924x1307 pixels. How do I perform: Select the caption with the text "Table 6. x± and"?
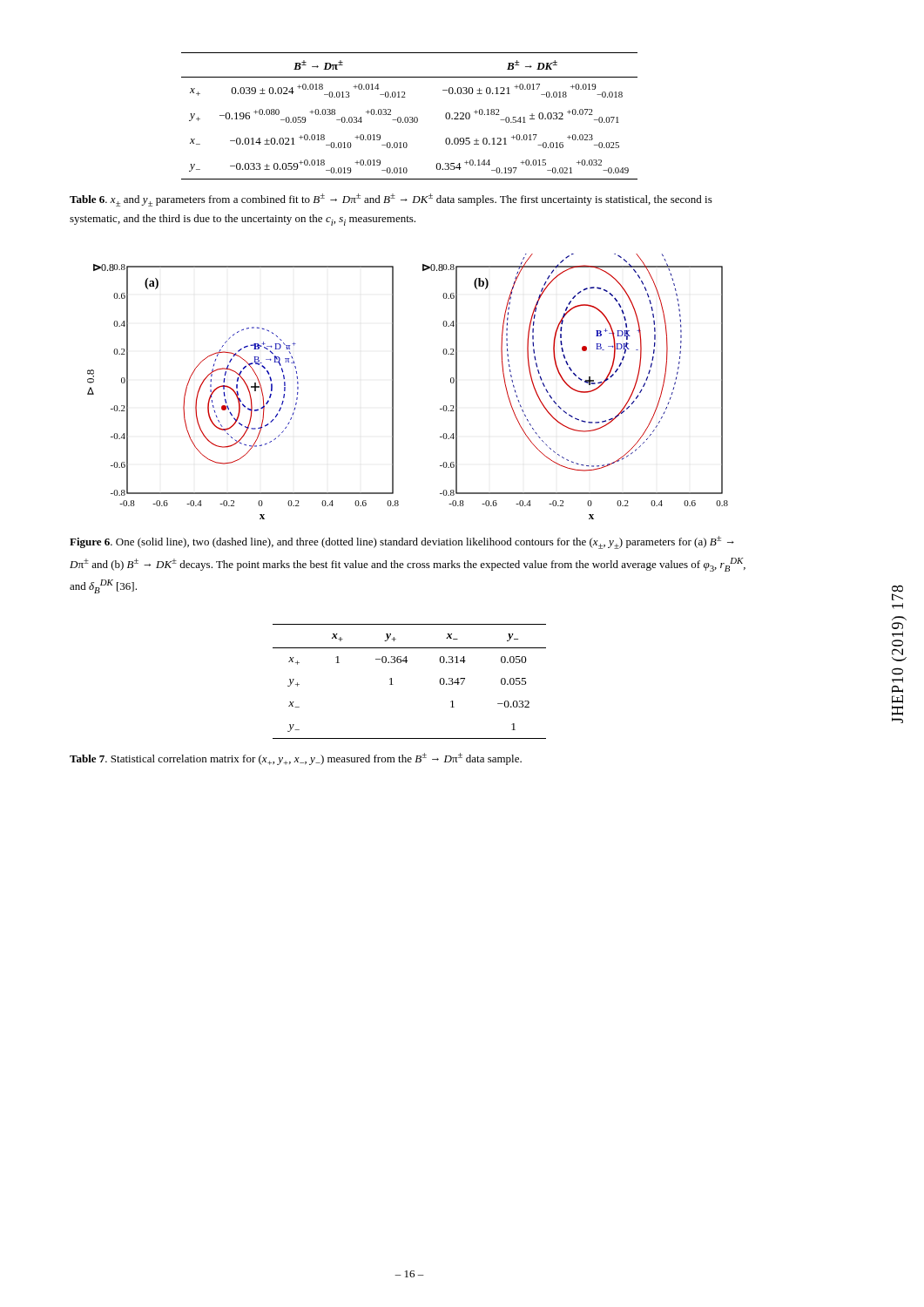(391, 209)
